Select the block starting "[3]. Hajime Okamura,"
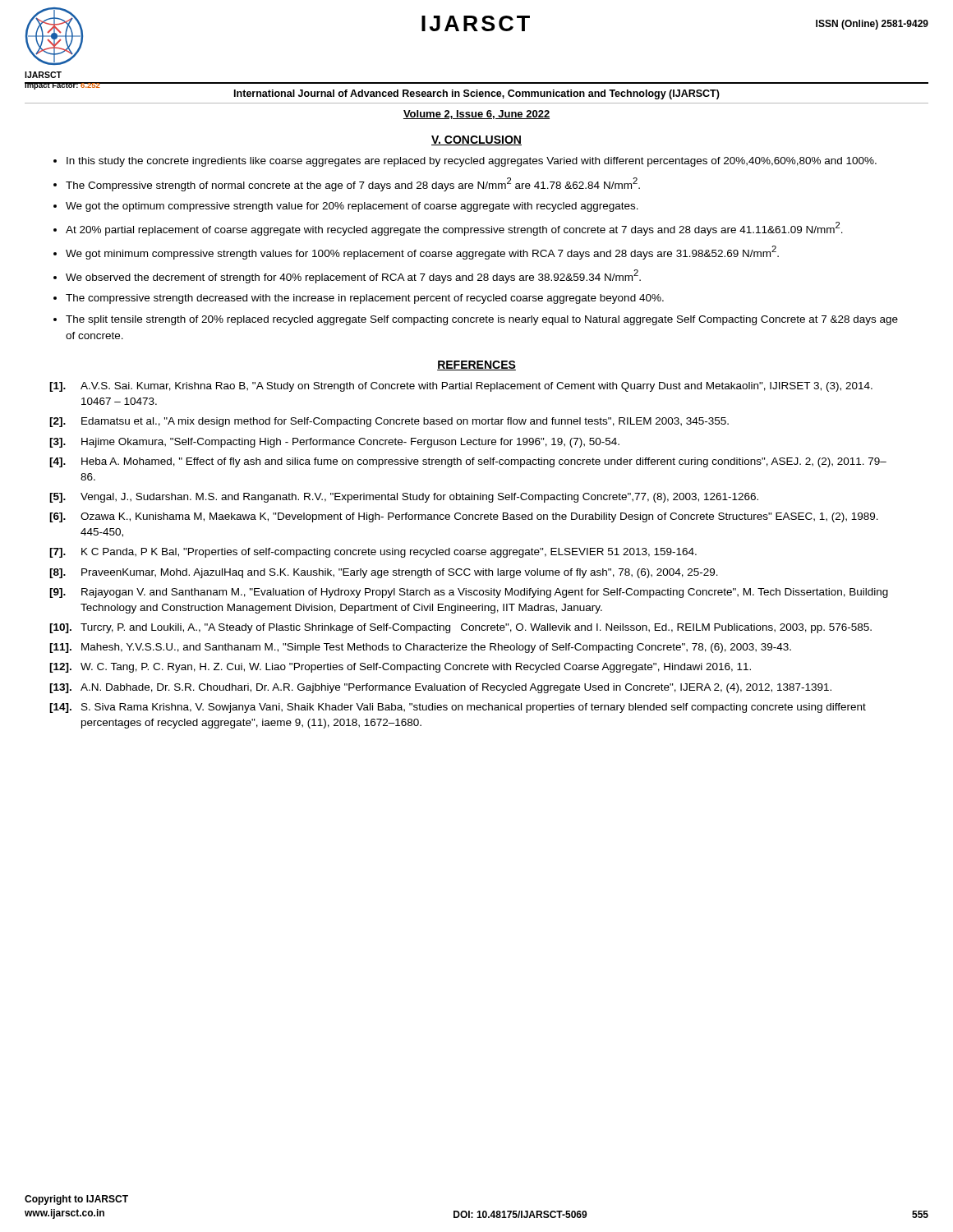 coord(476,441)
